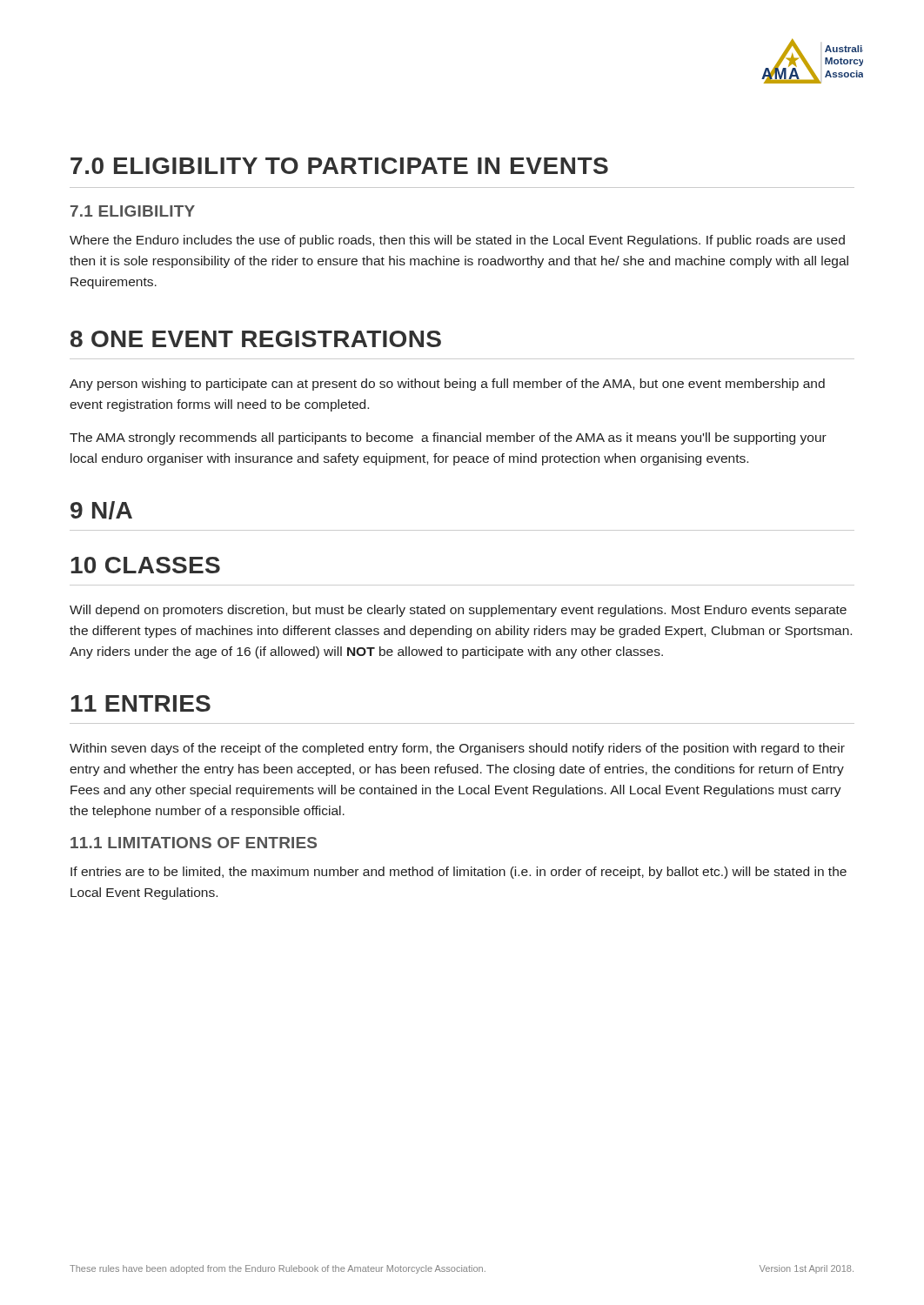Locate the block starting "Will depend on promoters discretion, but"
Viewport: 924px width, 1305px height.
(x=462, y=631)
